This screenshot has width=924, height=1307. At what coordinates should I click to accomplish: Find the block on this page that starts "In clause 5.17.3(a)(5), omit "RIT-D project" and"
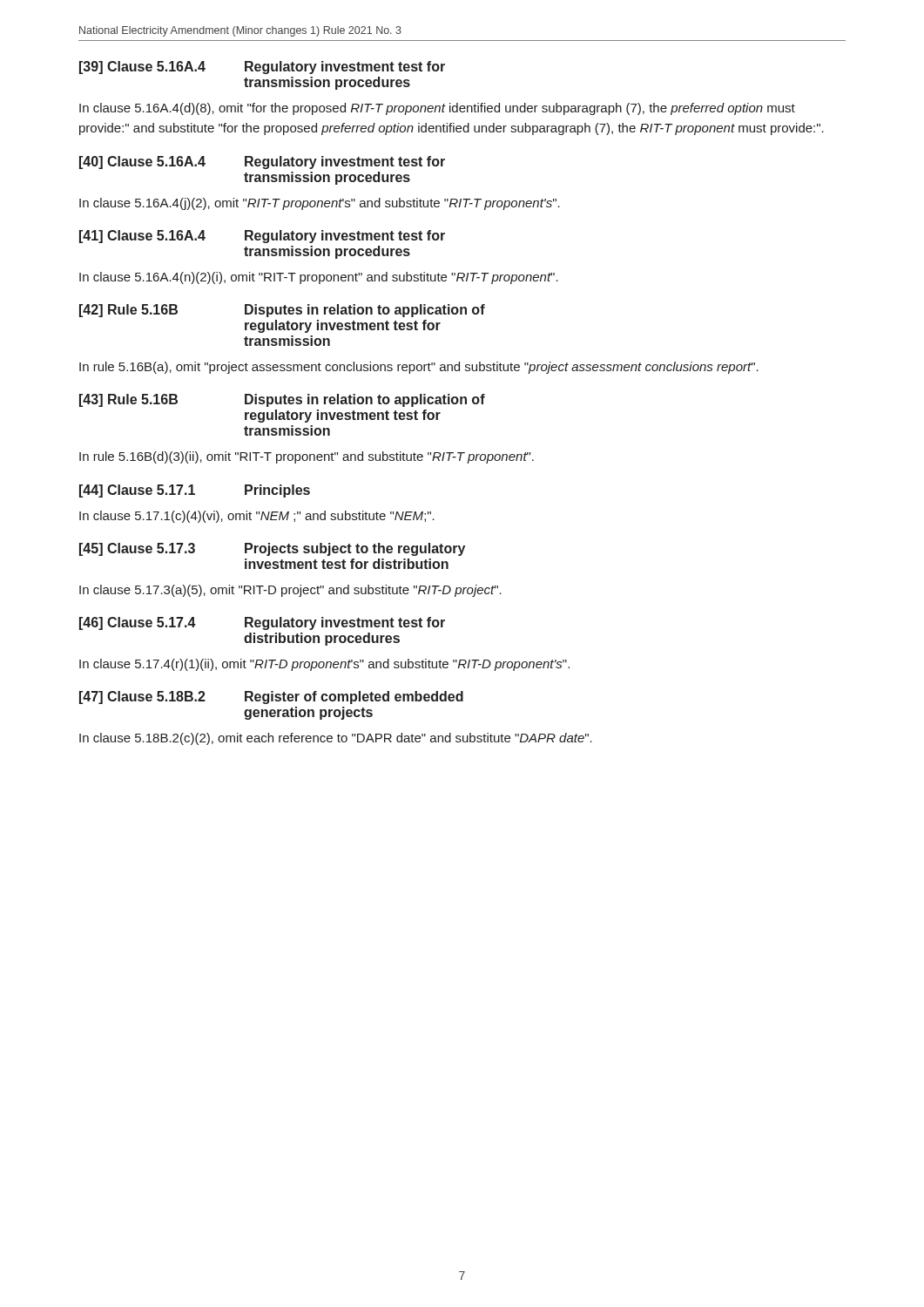pyautogui.click(x=290, y=589)
